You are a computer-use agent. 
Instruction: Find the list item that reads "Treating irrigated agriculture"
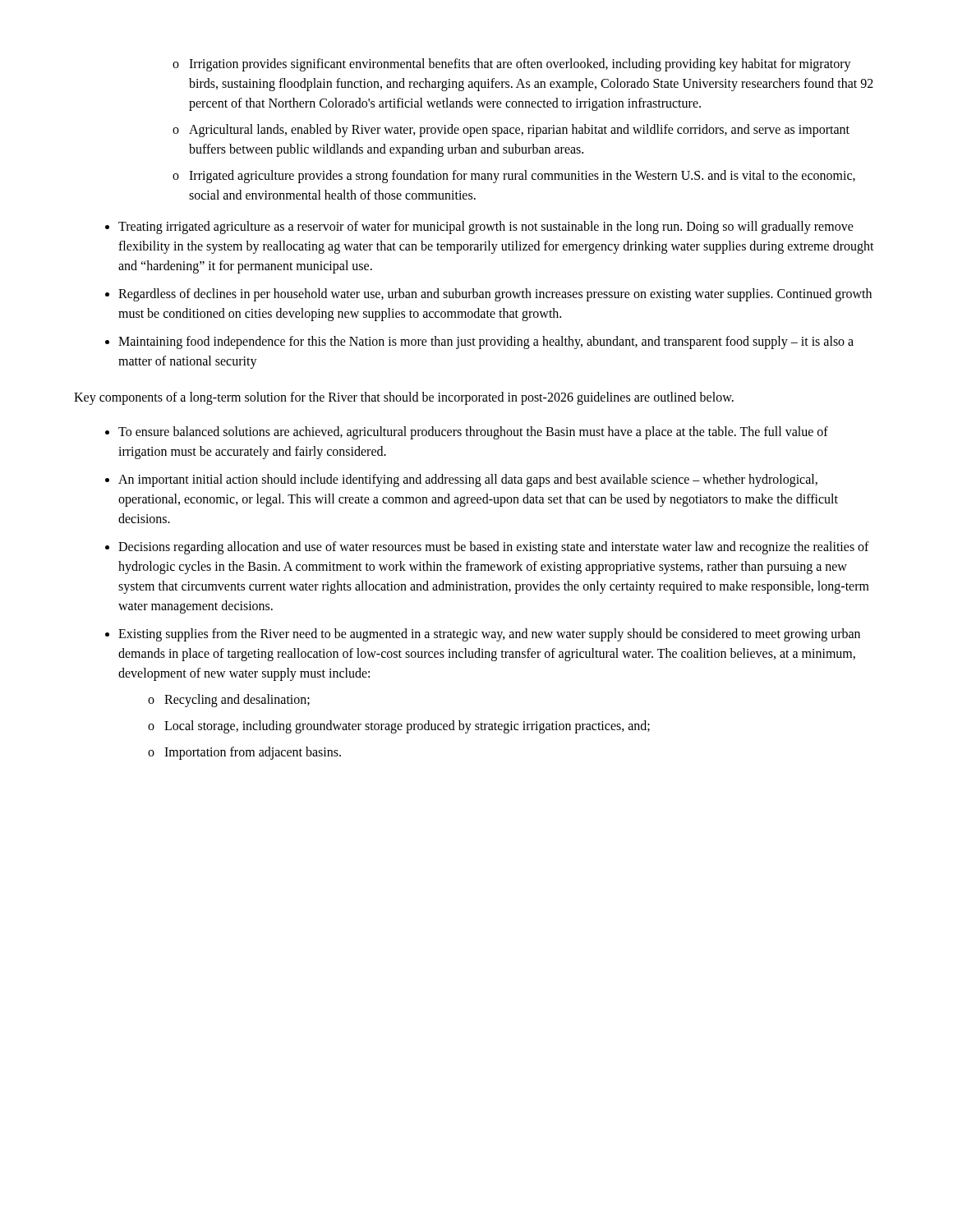pyautogui.click(x=476, y=246)
